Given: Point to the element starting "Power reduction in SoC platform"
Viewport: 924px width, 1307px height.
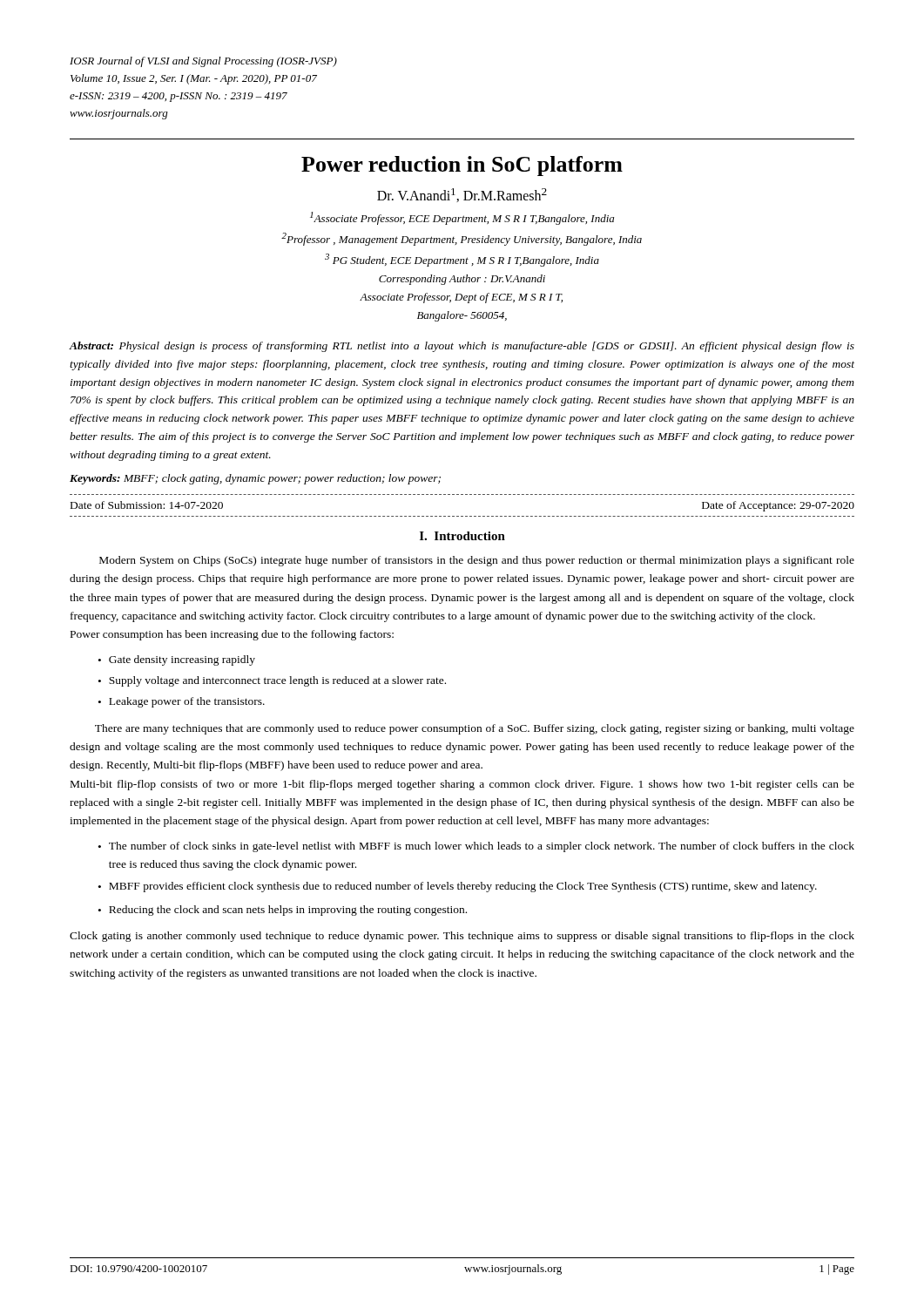Looking at the screenshot, I should point(462,164).
